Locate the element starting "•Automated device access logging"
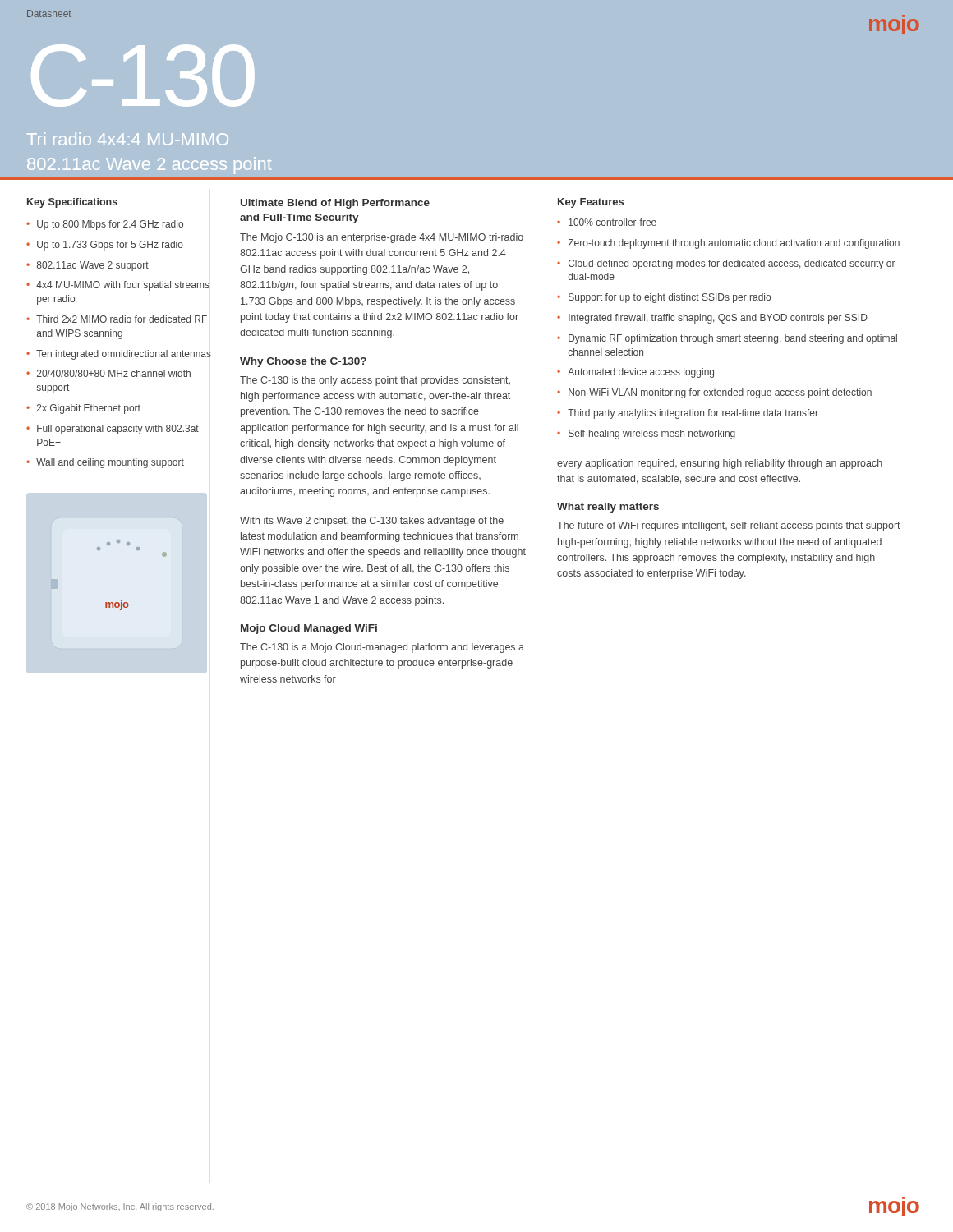This screenshot has width=953, height=1232. pyautogui.click(x=636, y=373)
